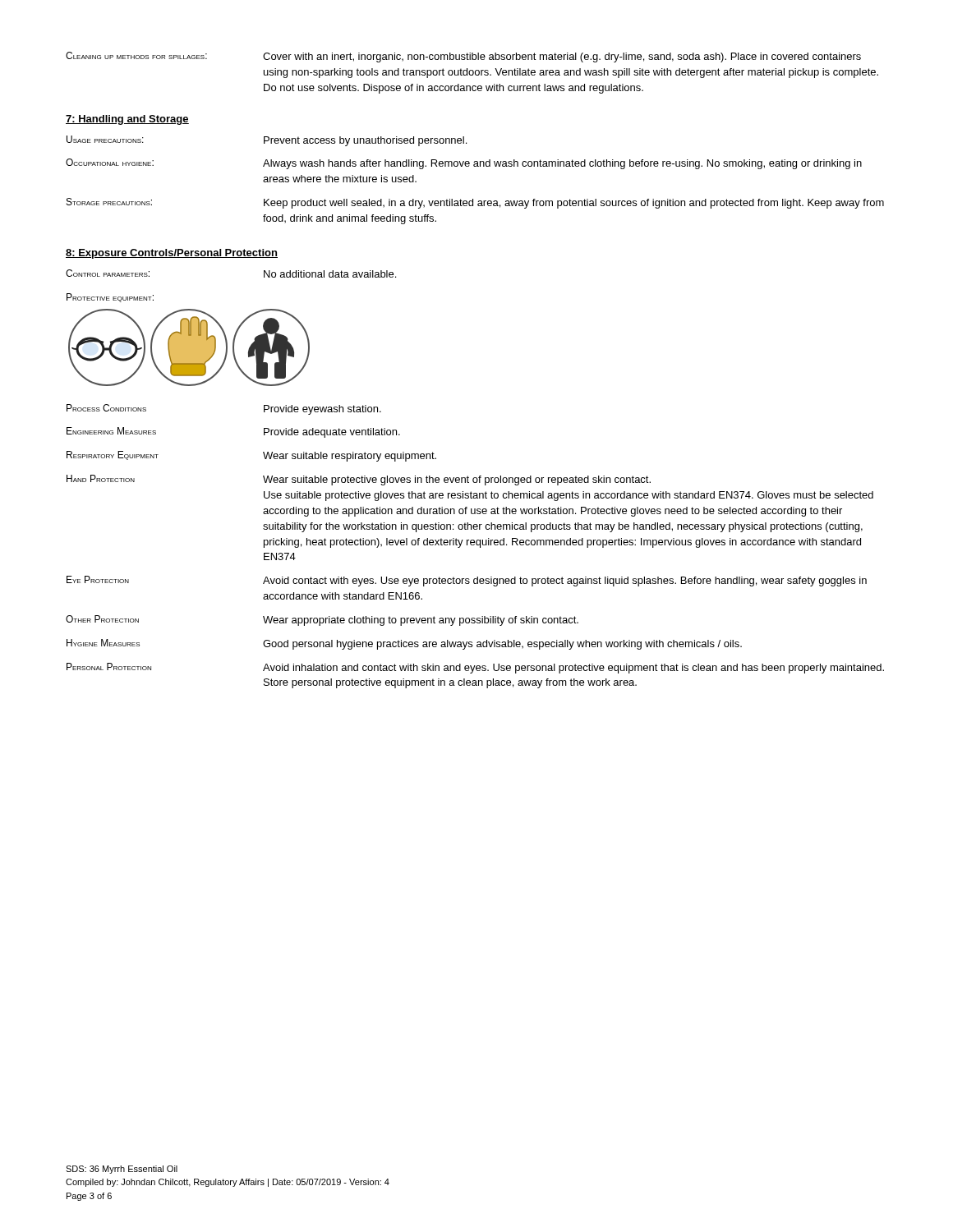Select the list item that says "Eye Protection Avoid contact with eyes."
Image resolution: width=953 pixels, height=1232 pixels.
[476, 589]
